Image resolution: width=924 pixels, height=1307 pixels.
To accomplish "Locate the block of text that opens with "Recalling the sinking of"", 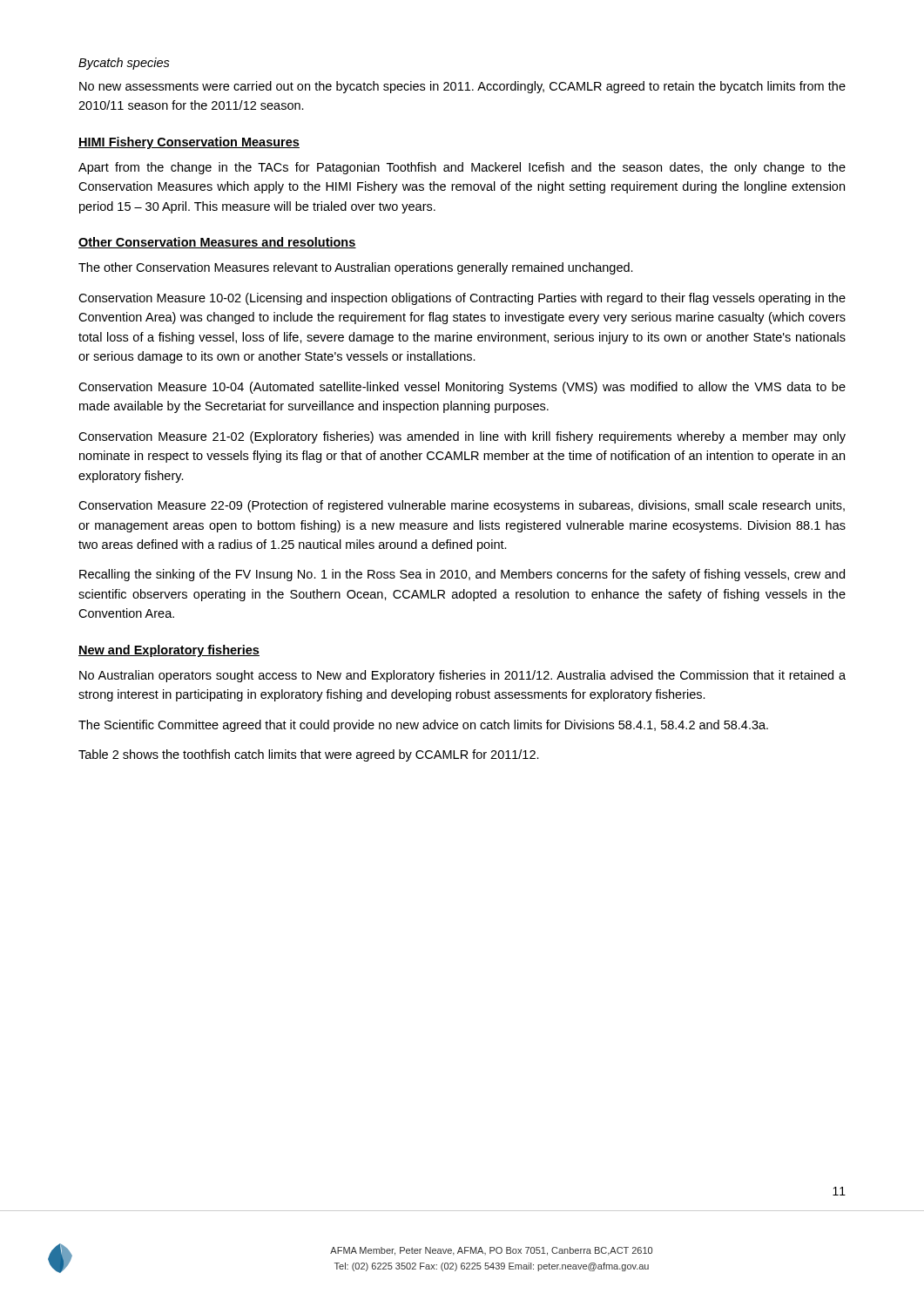I will click(462, 594).
